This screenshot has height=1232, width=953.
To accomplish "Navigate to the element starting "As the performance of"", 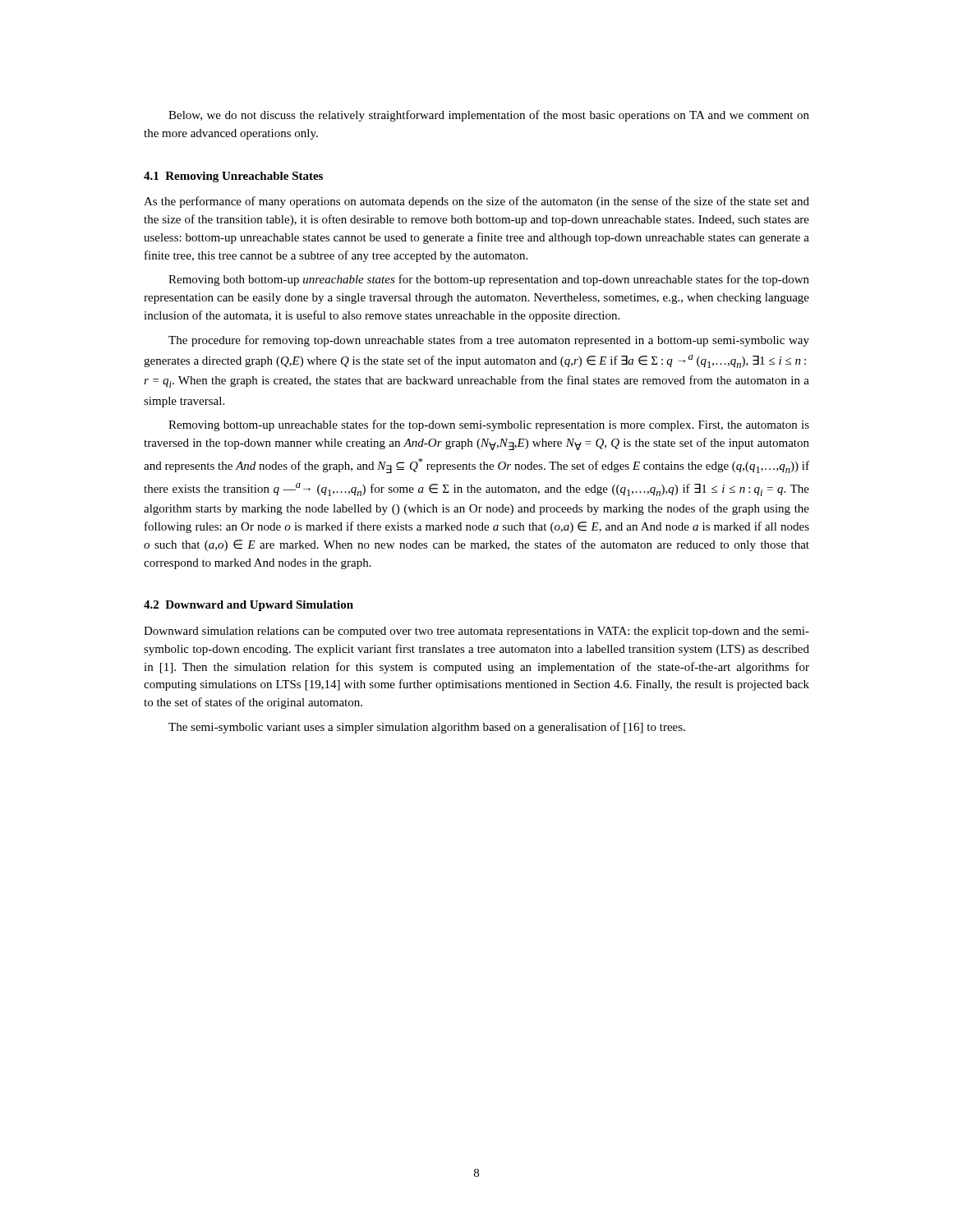I will tap(476, 383).
